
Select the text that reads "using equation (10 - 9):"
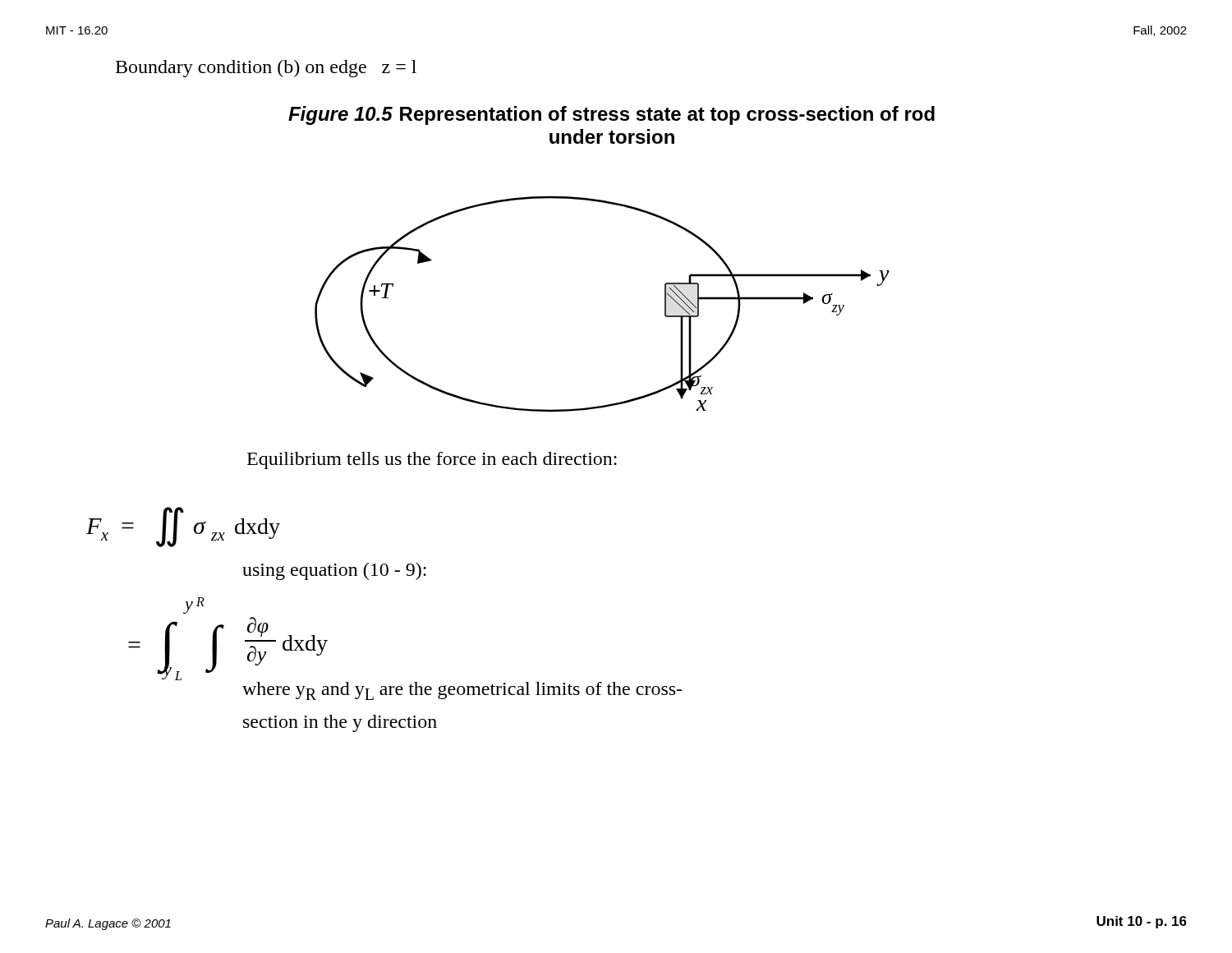(x=335, y=569)
